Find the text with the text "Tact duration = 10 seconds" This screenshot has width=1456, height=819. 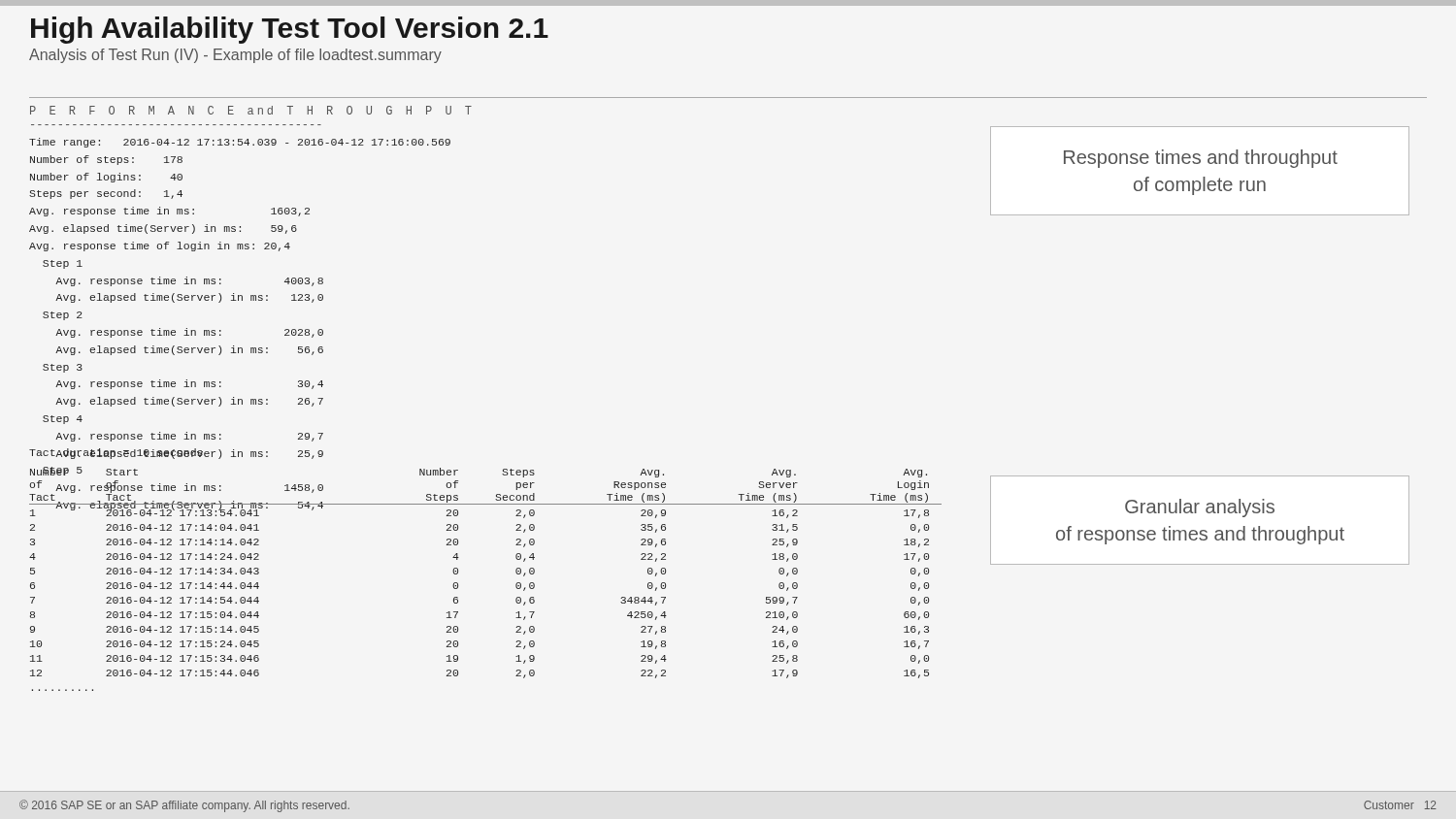[116, 453]
